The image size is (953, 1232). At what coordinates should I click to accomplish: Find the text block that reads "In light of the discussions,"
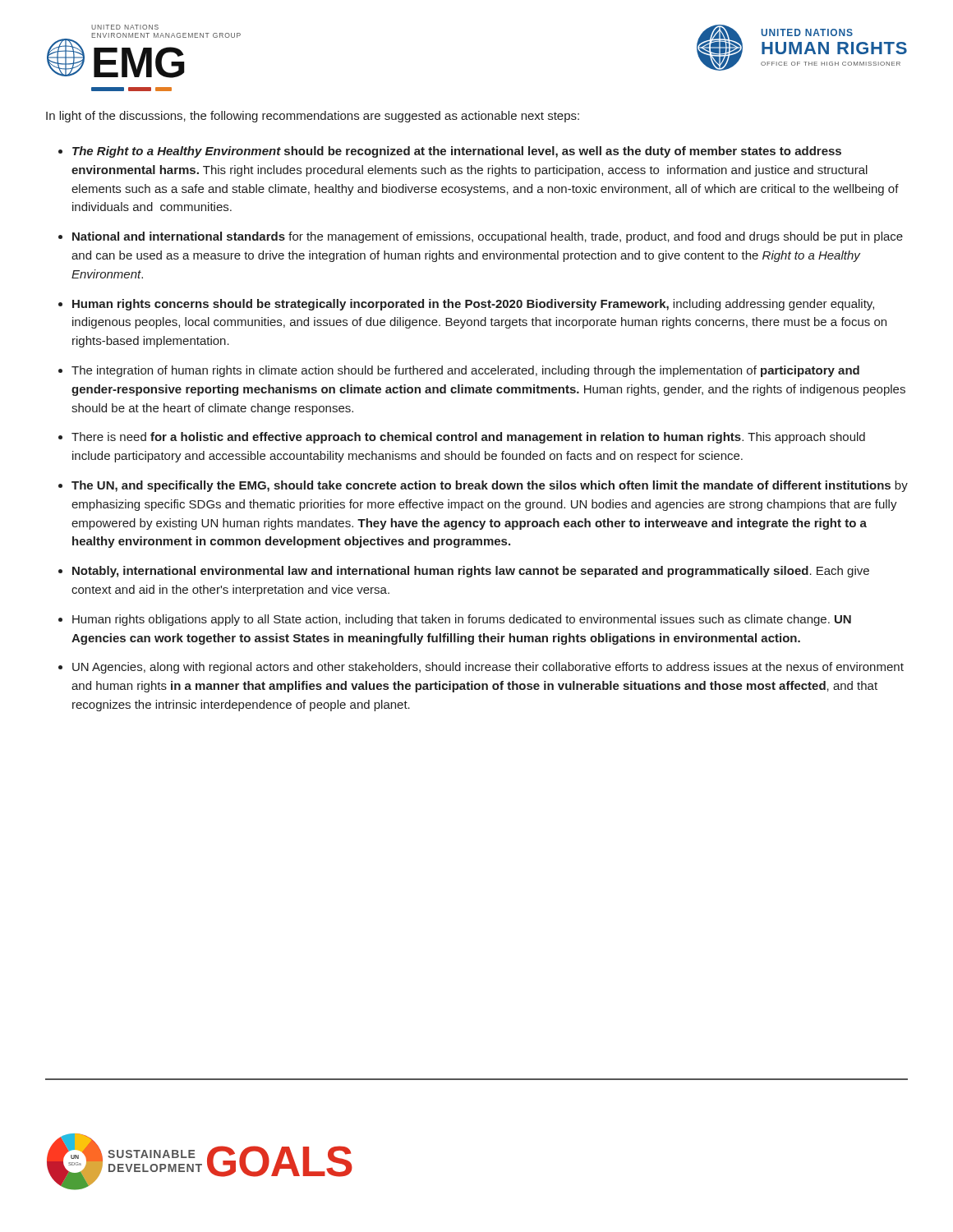(x=313, y=115)
